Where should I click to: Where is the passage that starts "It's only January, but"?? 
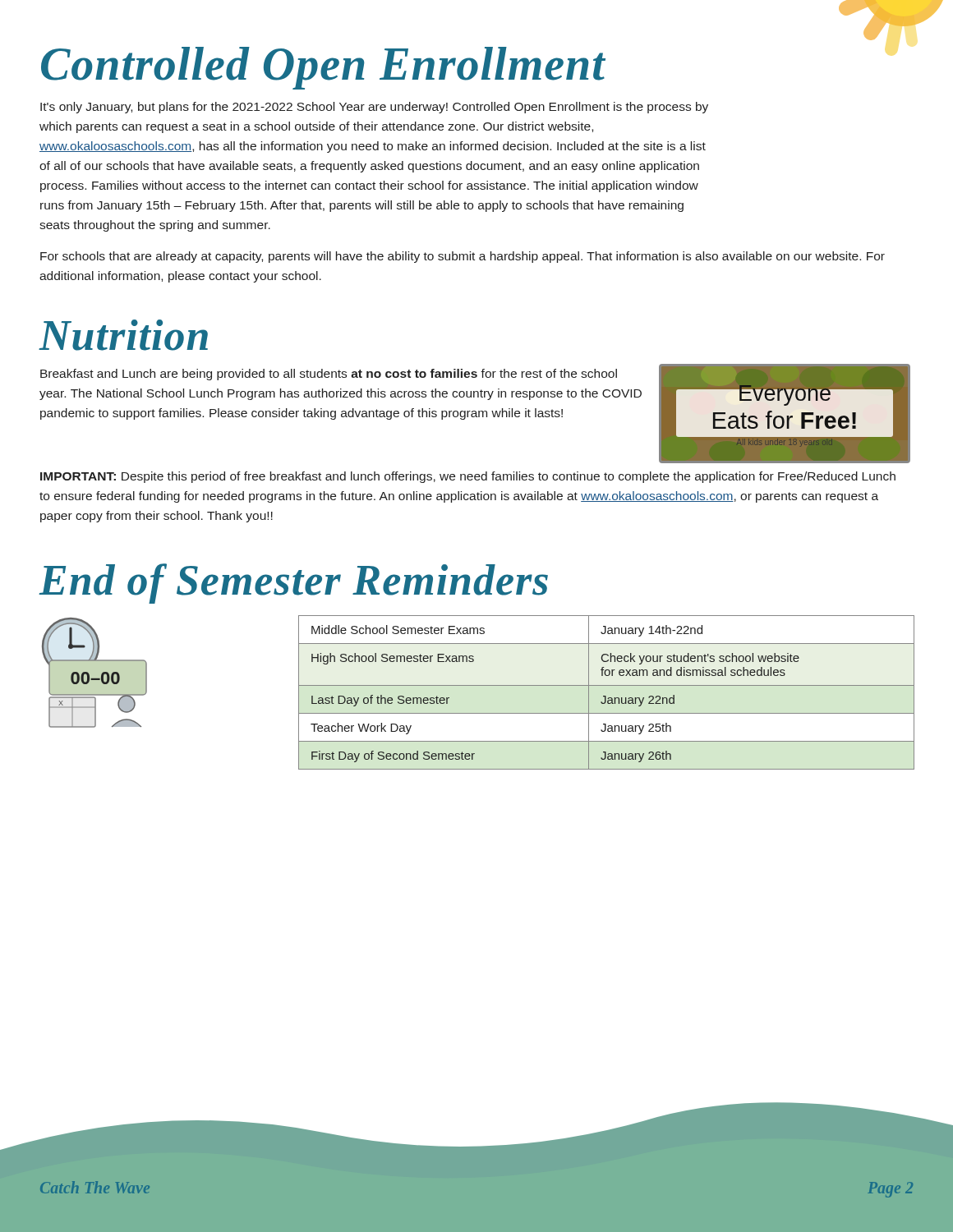pyautogui.click(x=374, y=165)
